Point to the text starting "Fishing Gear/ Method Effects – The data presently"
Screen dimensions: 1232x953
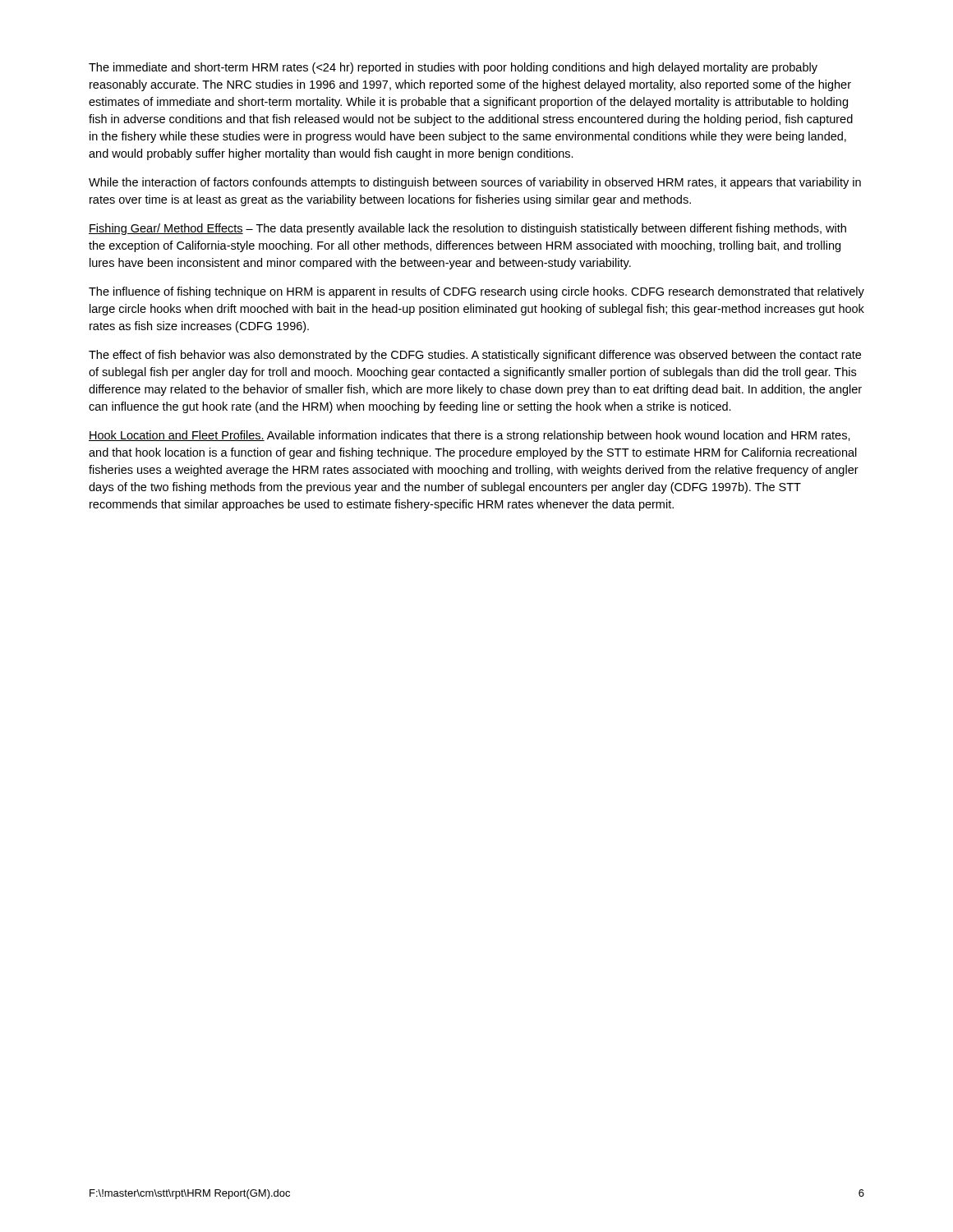[476, 246]
